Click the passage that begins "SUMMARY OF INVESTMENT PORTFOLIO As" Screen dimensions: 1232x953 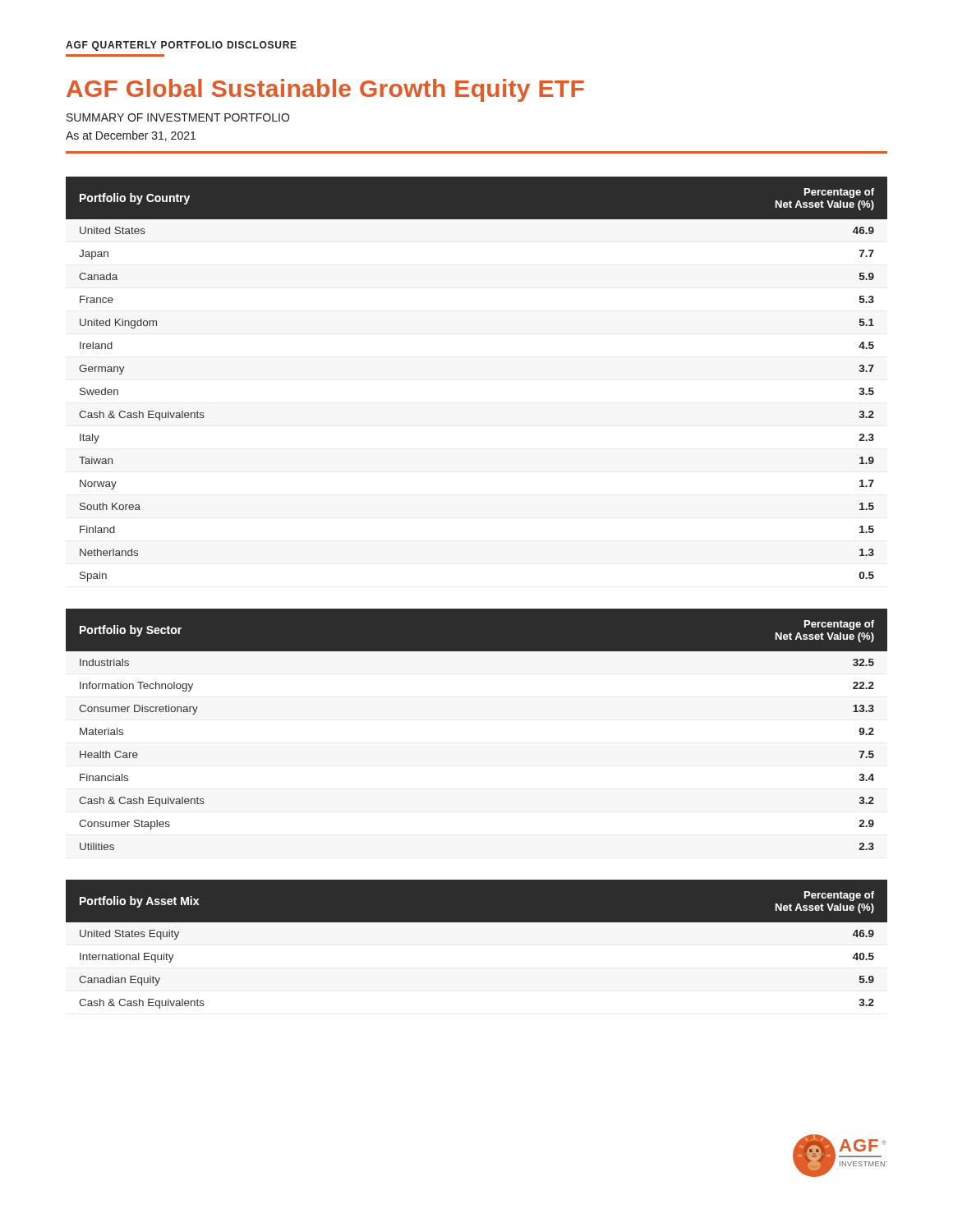[x=178, y=126]
